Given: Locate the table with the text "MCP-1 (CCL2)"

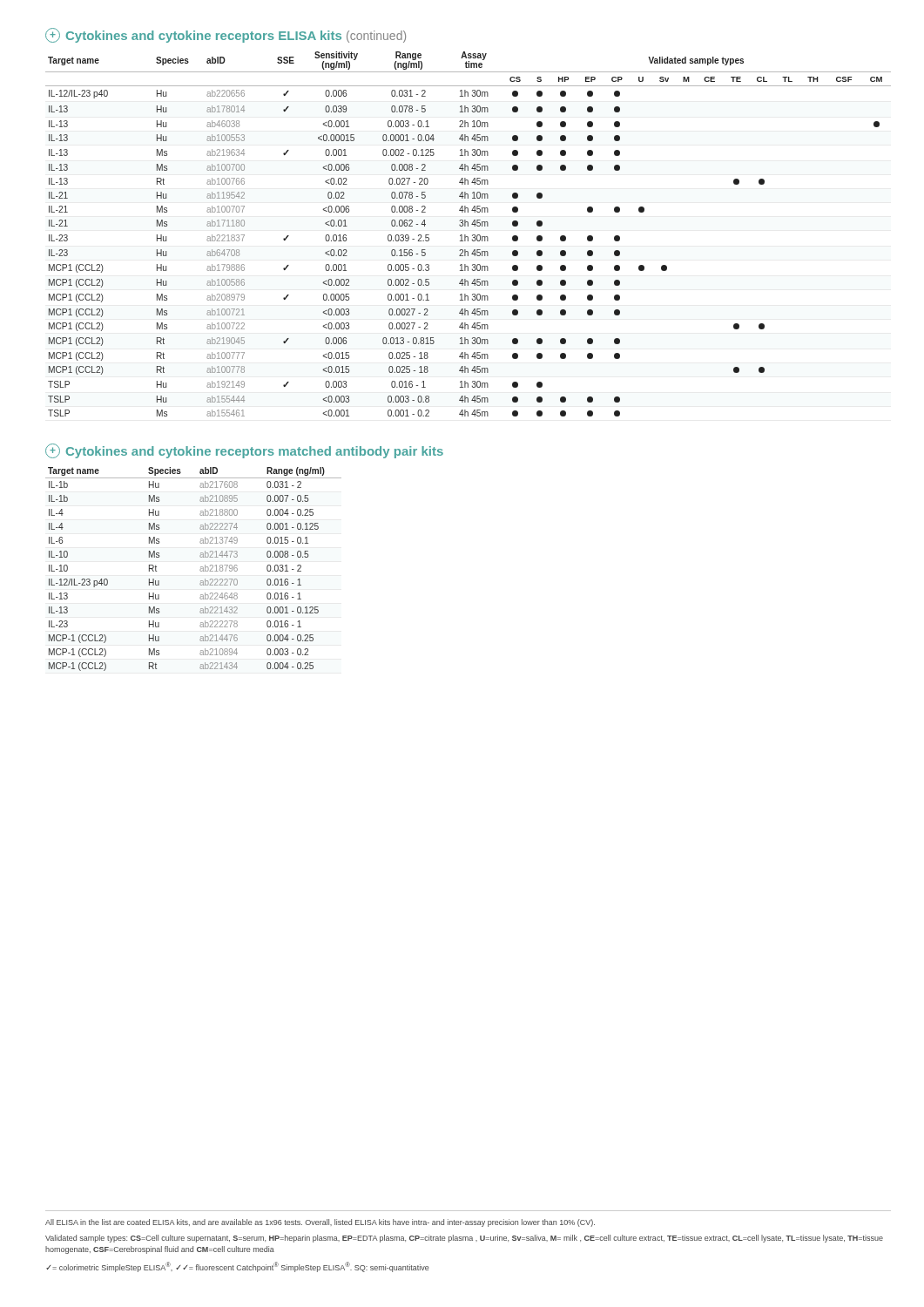Looking at the screenshot, I should point(193,569).
